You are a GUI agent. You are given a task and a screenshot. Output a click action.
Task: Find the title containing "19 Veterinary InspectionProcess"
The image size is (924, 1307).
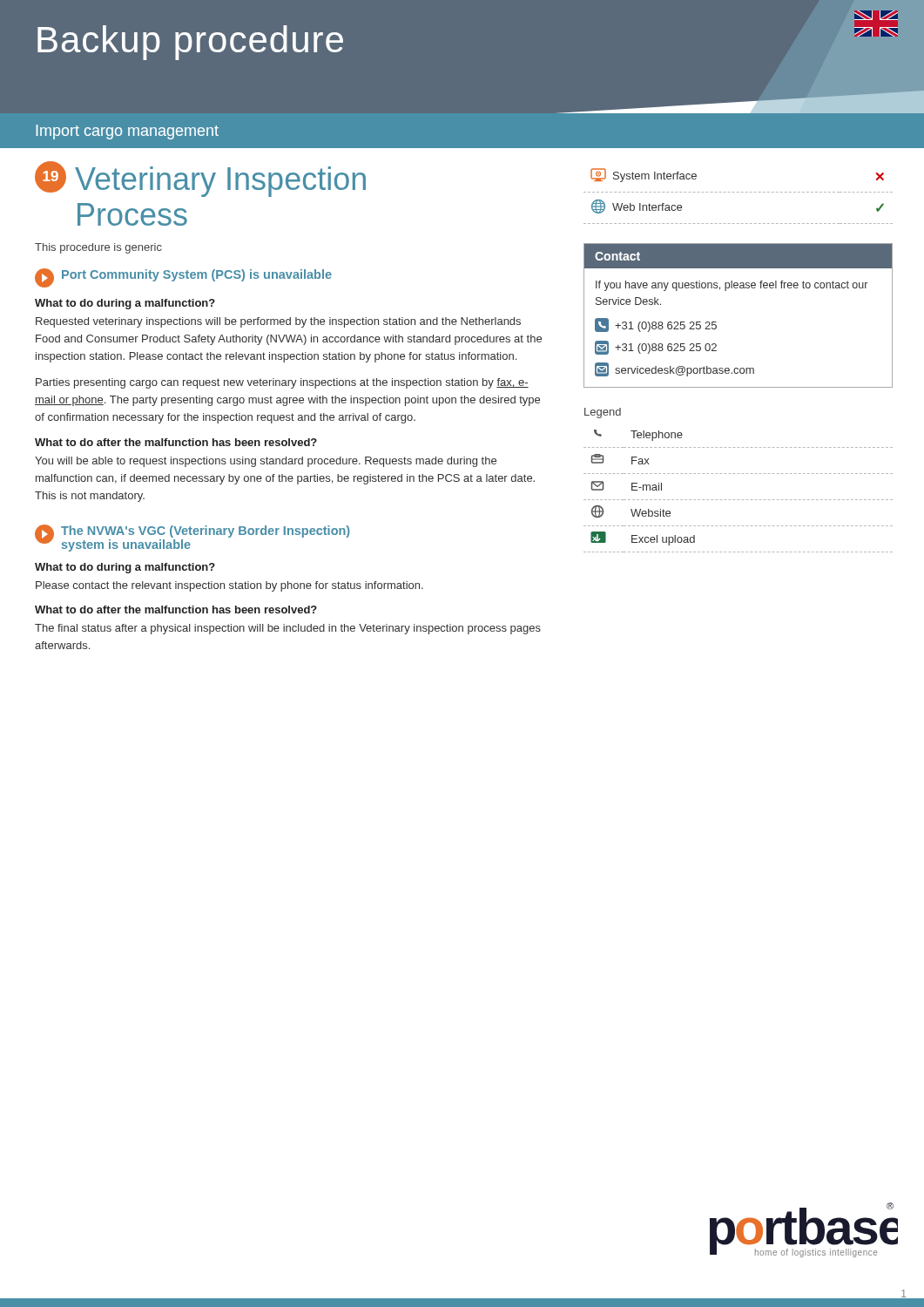coord(201,197)
